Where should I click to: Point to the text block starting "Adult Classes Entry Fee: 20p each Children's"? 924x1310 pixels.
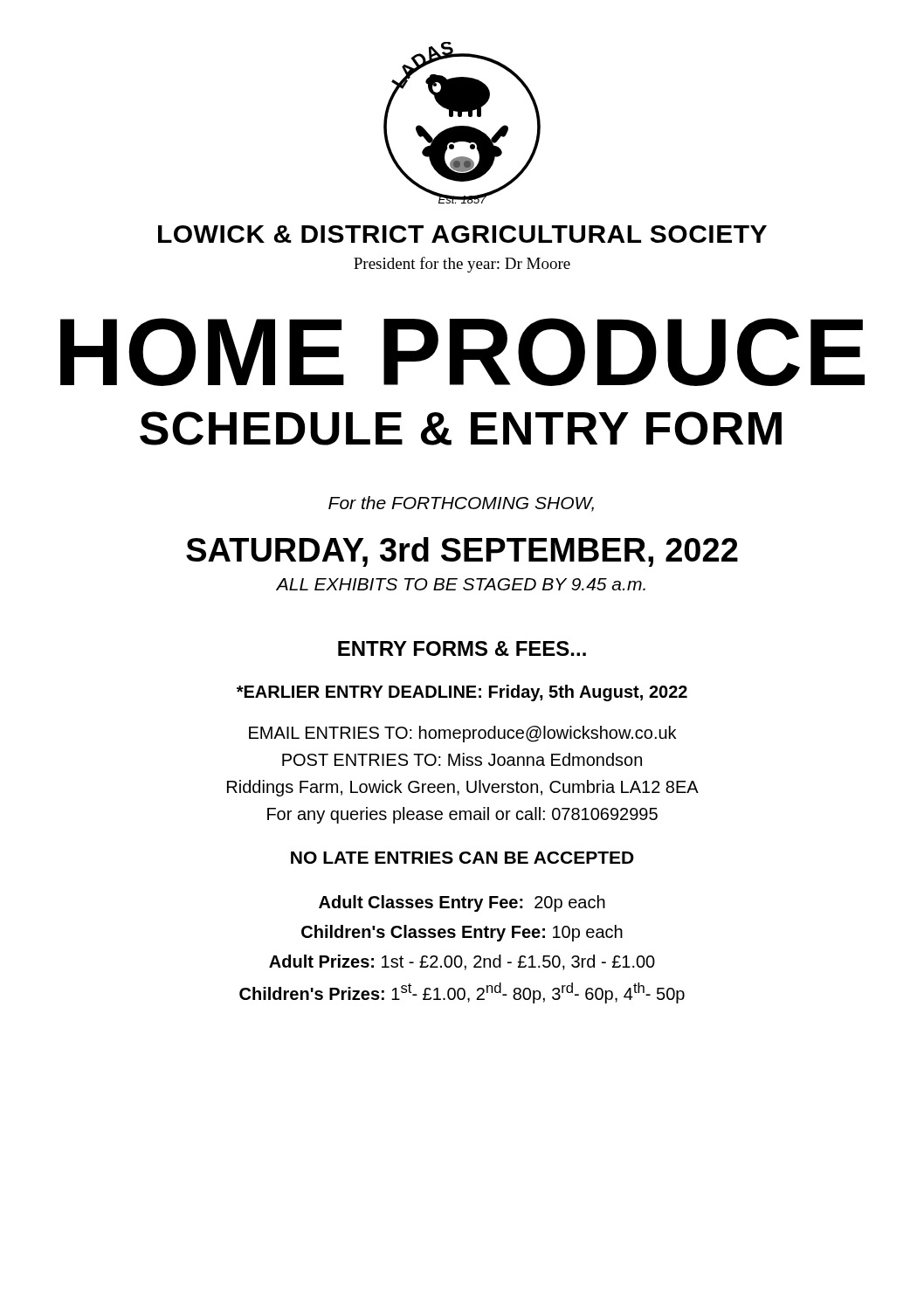[x=462, y=948]
